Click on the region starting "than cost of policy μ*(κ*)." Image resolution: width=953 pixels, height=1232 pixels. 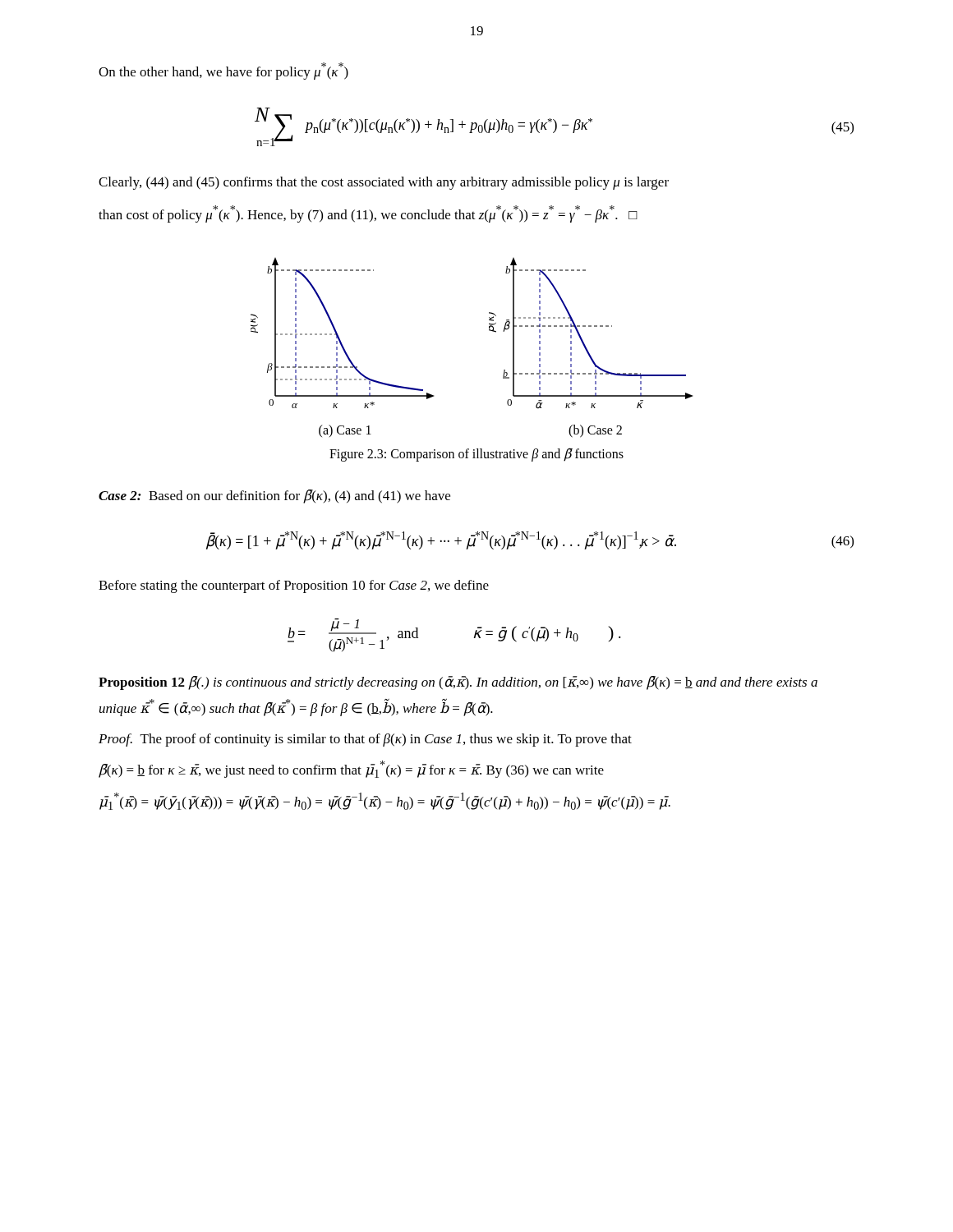(368, 212)
